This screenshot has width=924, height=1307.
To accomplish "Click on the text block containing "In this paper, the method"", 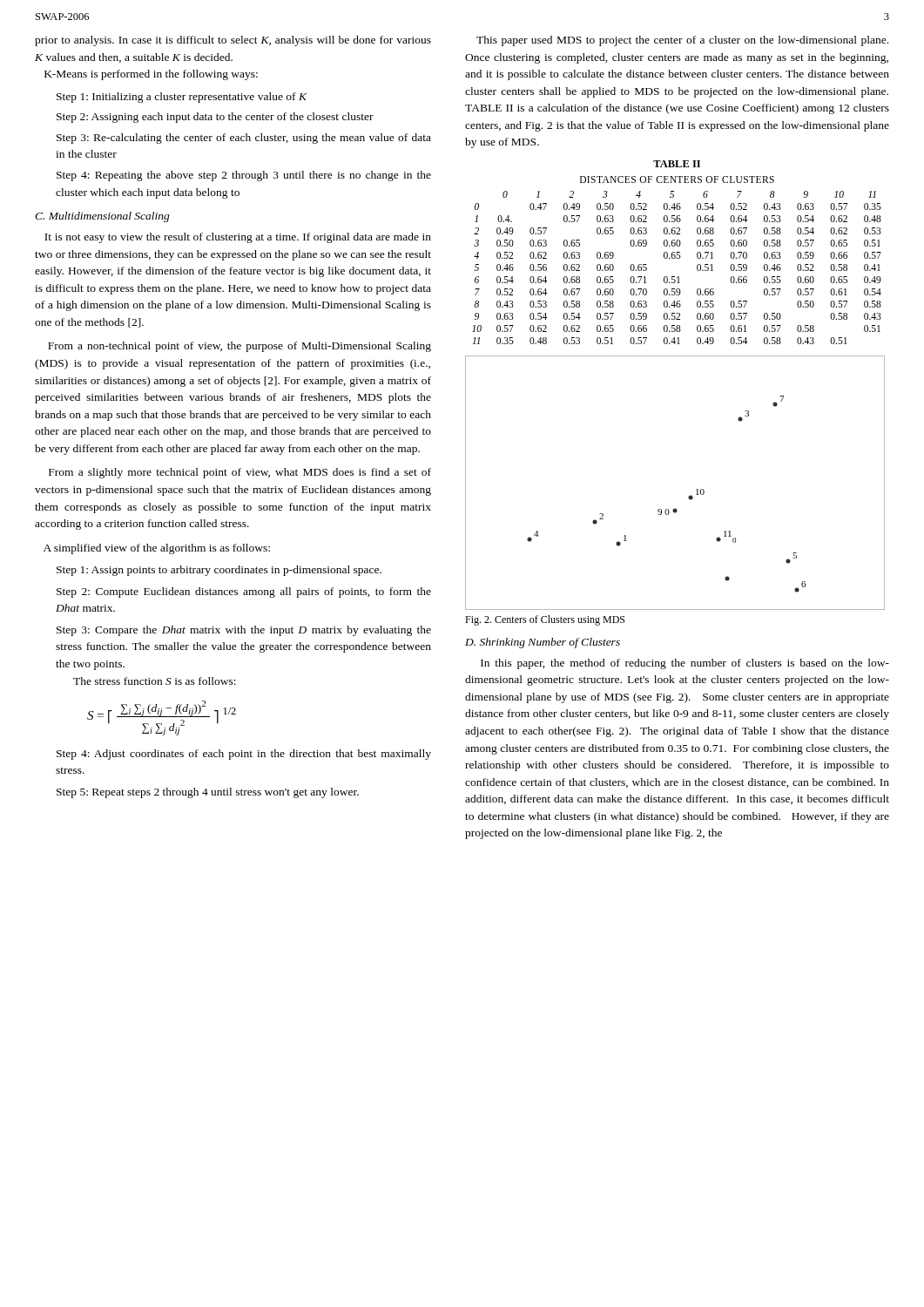I will click(x=677, y=748).
